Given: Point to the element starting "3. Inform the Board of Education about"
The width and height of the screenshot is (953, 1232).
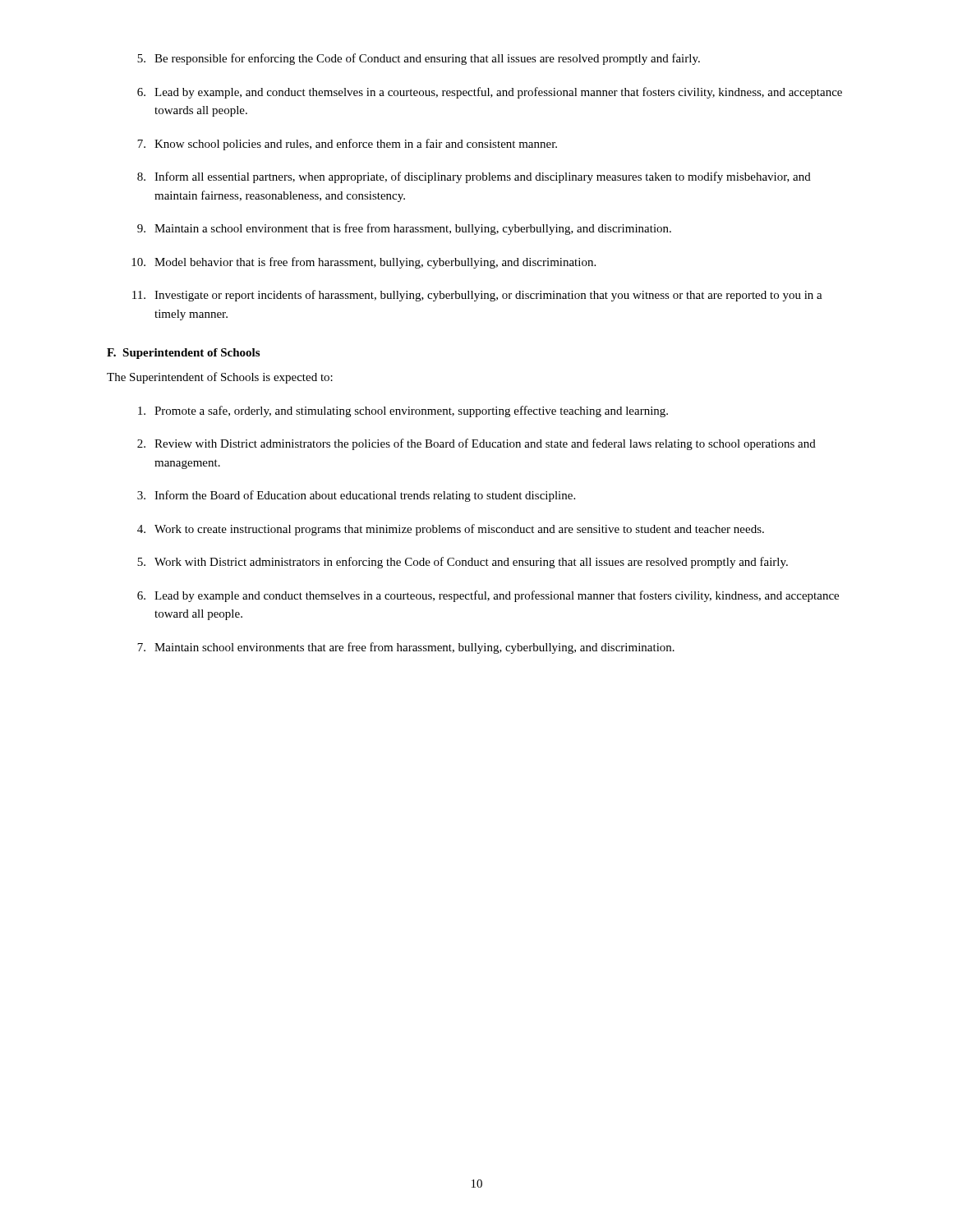Looking at the screenshot, I should coord(476,496).
